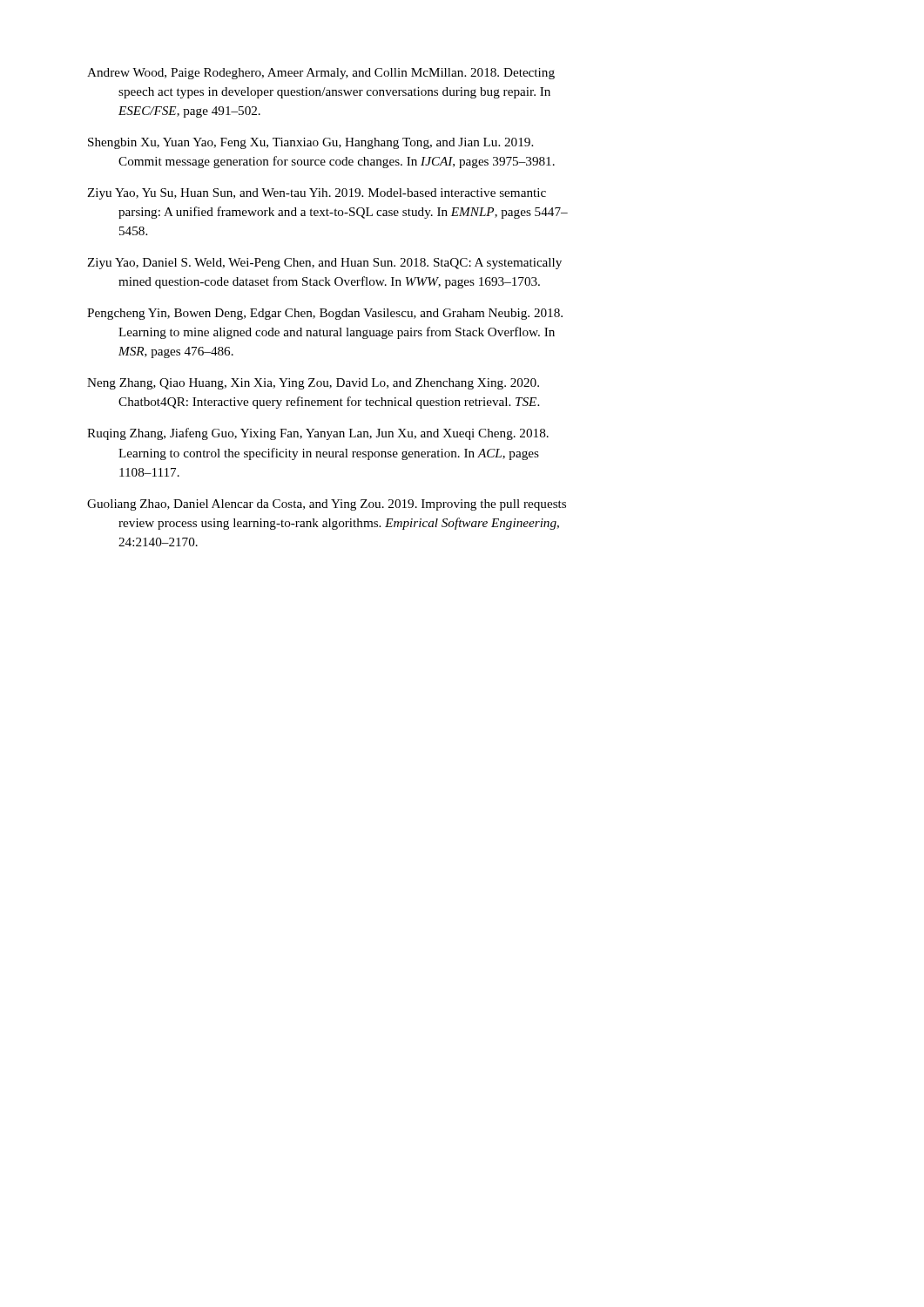This screenshot has height=1307, width=924.
Task: Locate the block of text that opens with "Shengbin Xu, Yuan Yao, Feng Xu, Tianxiao"
Action: coord(321,151)
